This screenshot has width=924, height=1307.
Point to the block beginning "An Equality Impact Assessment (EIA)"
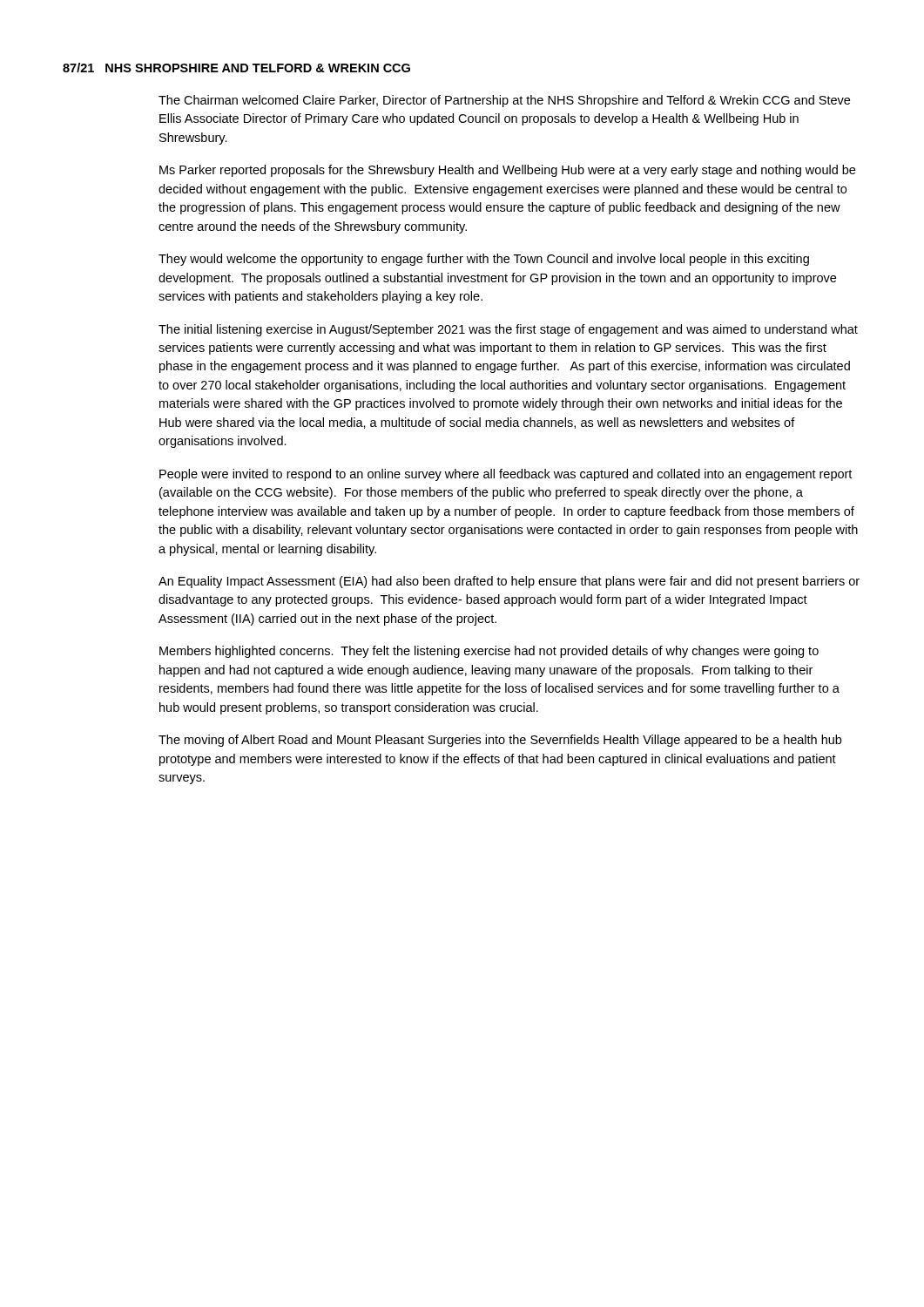tap(509, 600)
